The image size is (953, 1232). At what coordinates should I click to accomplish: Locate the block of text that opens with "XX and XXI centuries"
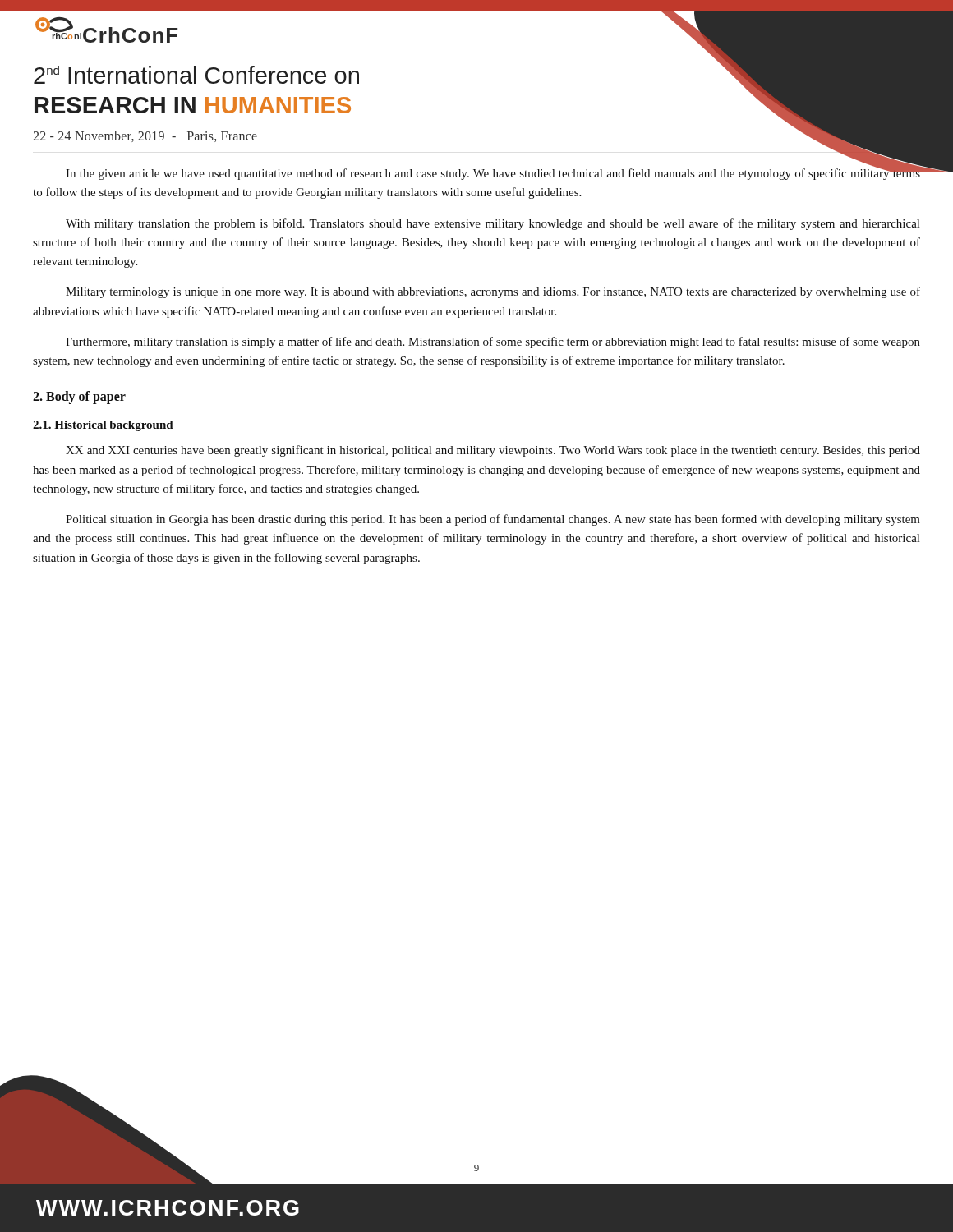pyautogui.click(x=476, y=470)
